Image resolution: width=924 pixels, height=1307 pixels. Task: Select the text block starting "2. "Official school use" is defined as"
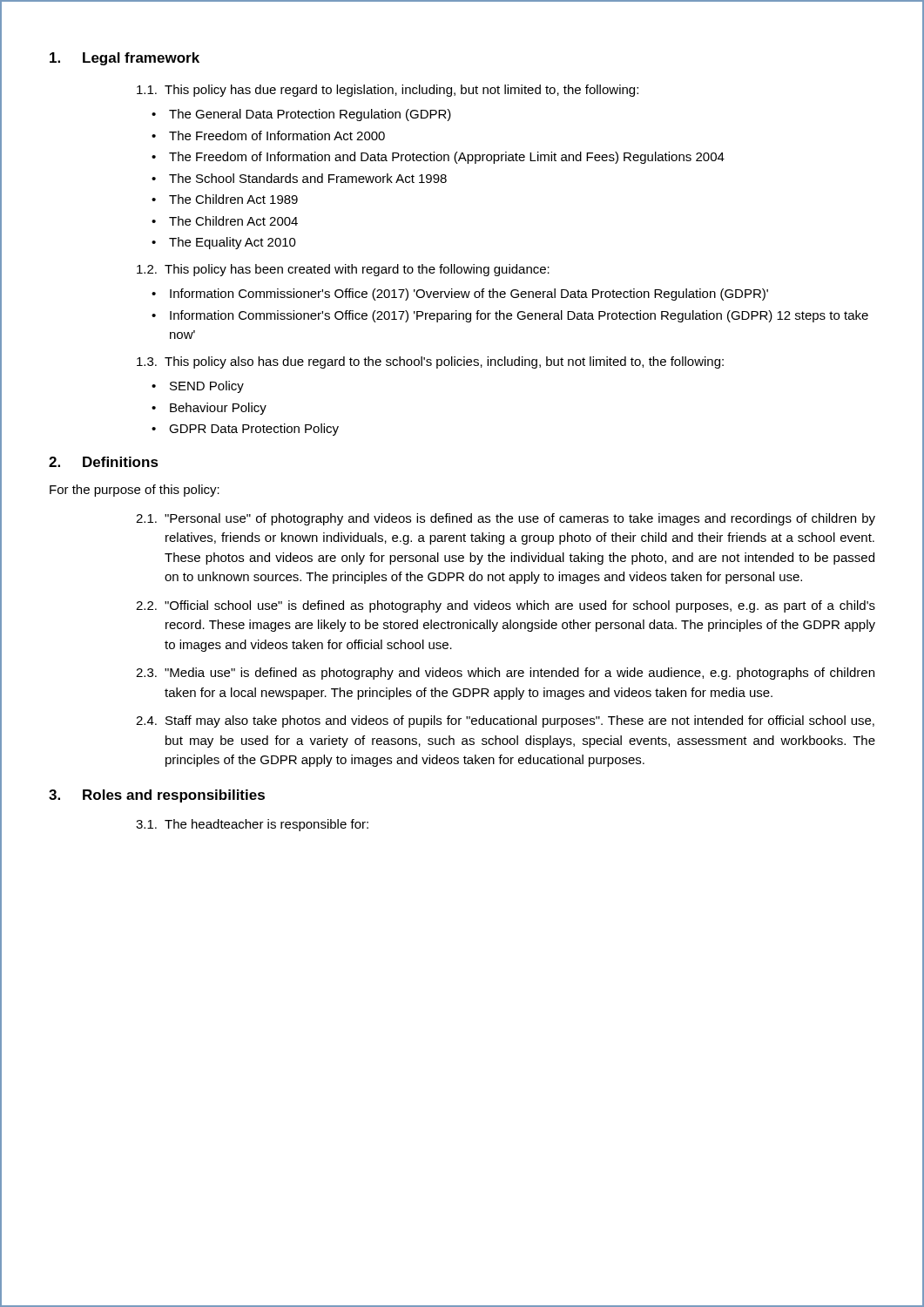click(488, 625)
